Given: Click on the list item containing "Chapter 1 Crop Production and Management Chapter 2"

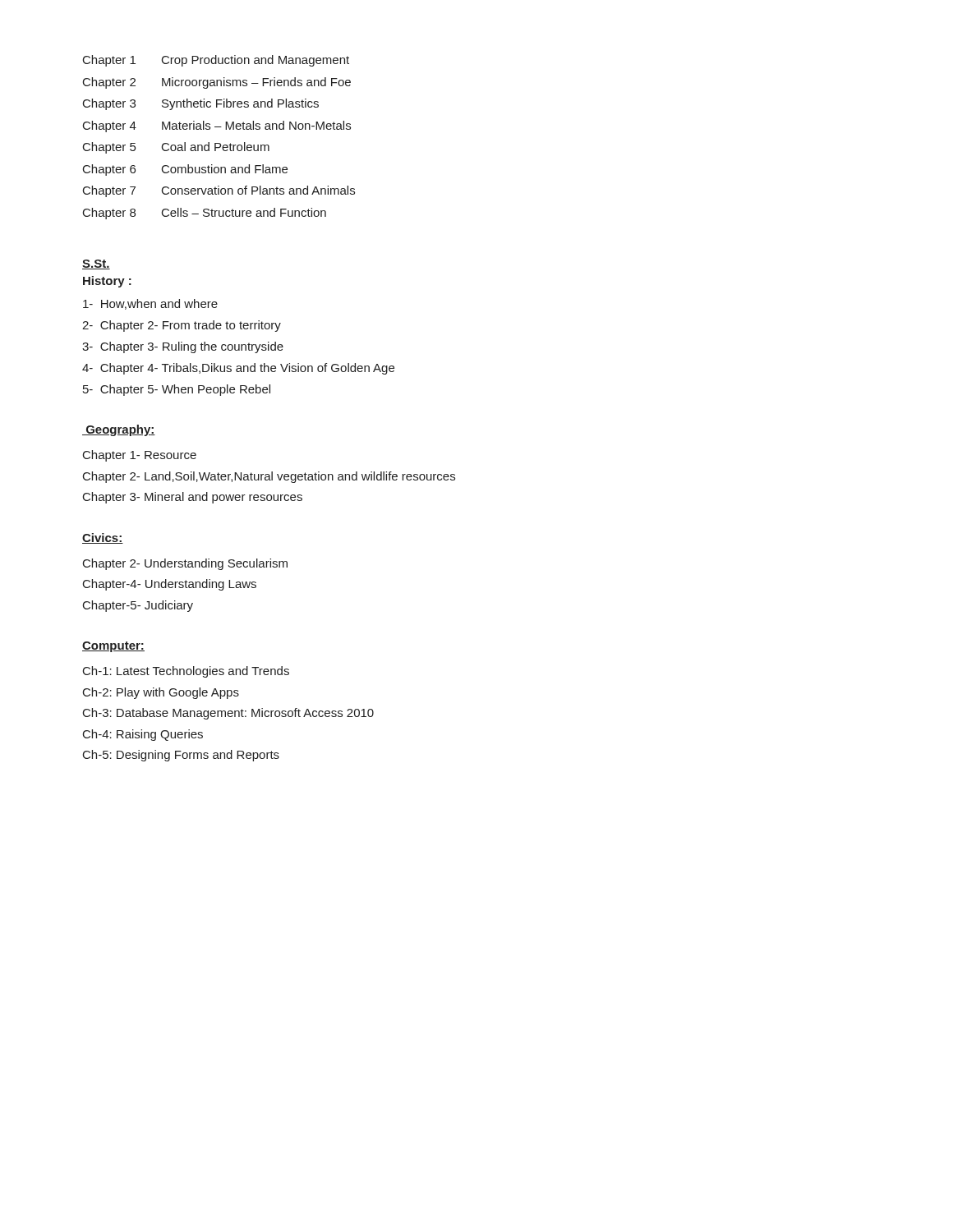Looking at the screenshot, I should point(231,136).
